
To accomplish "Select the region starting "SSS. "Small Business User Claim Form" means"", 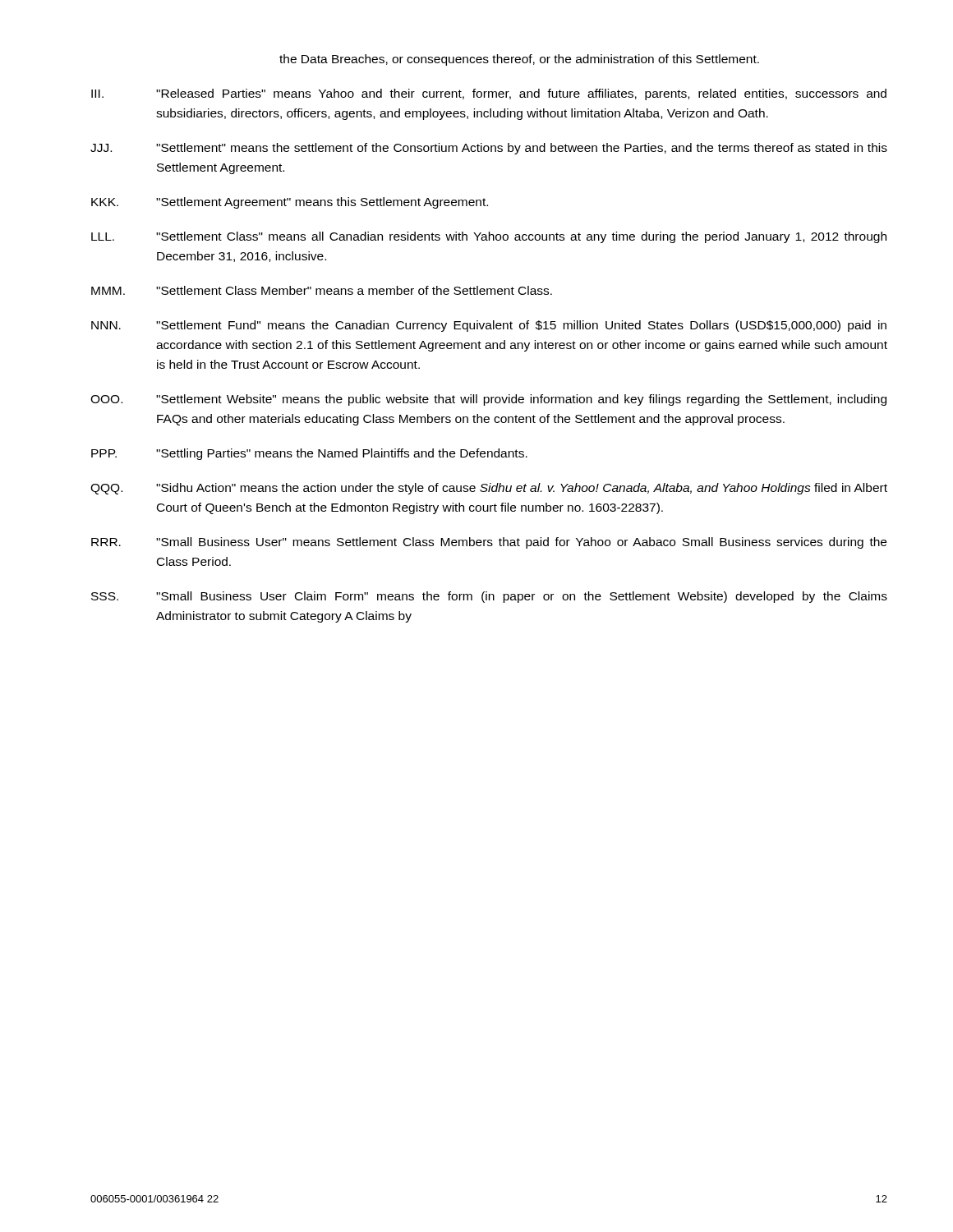I will pos(489,606).
